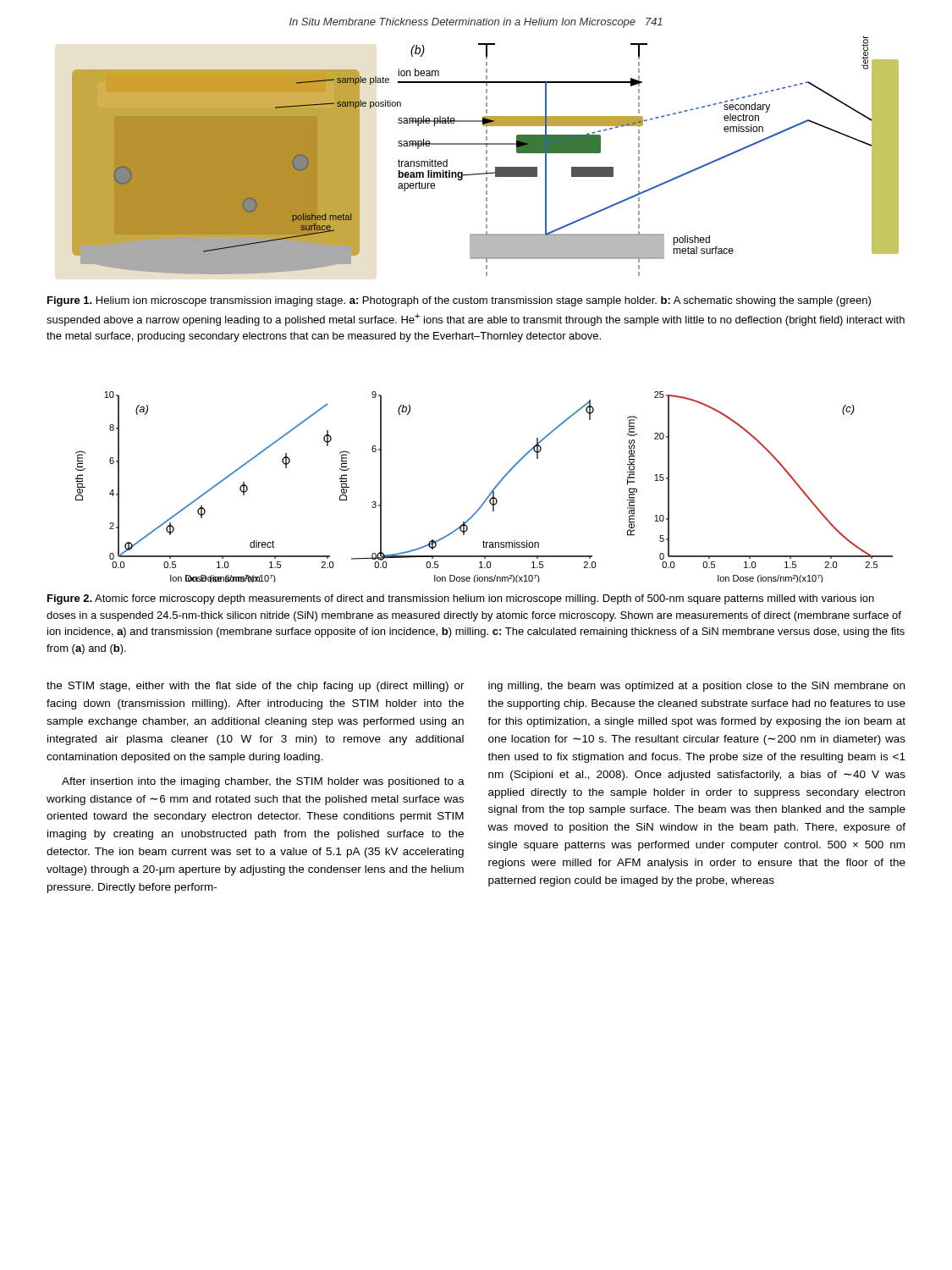This screenshot has width=952, height=1270.
Task: Select the element starting "ing milling, the beam"
Action: [x=697, y=784]
